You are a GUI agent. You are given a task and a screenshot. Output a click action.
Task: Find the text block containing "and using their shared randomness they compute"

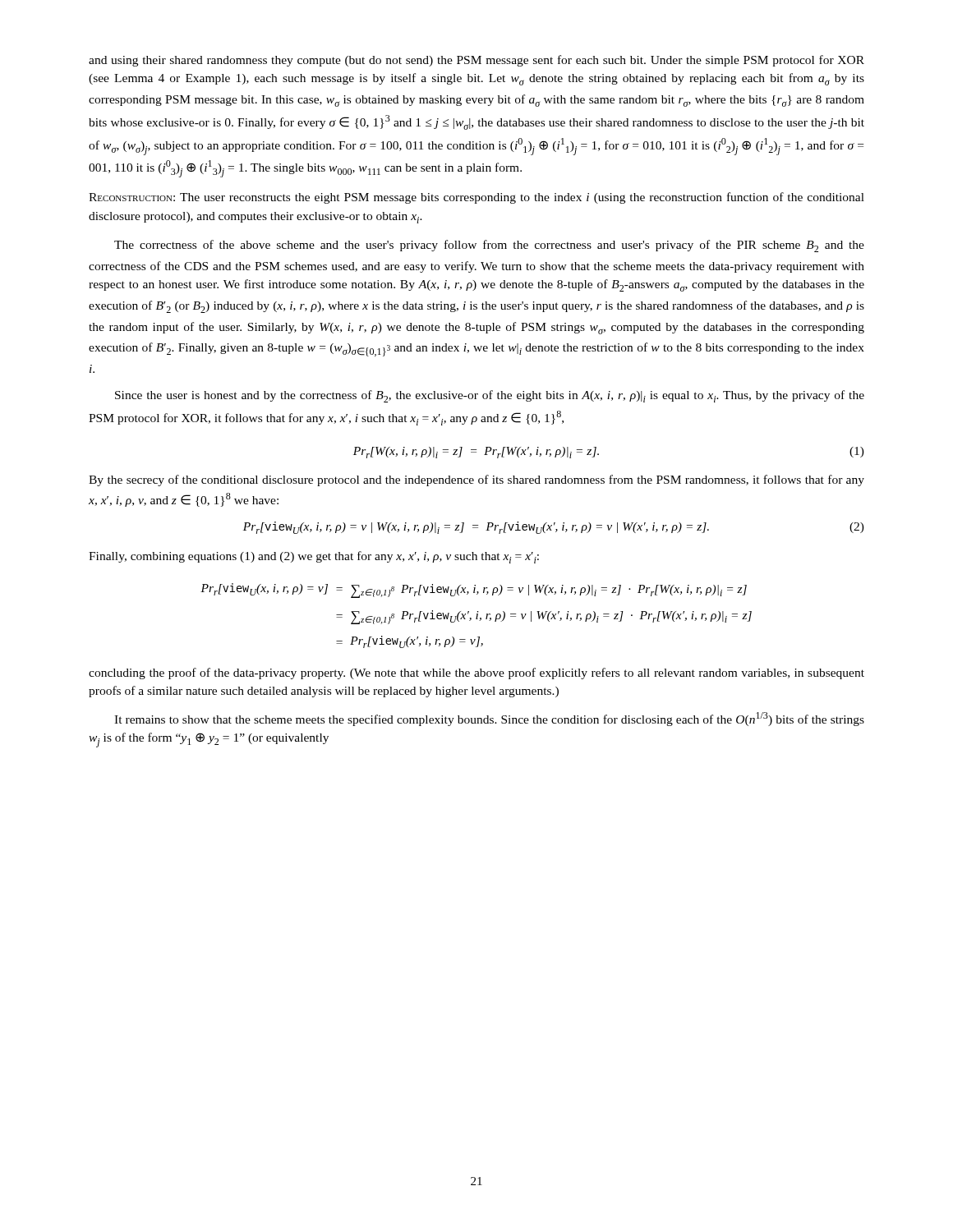(476, 115)
